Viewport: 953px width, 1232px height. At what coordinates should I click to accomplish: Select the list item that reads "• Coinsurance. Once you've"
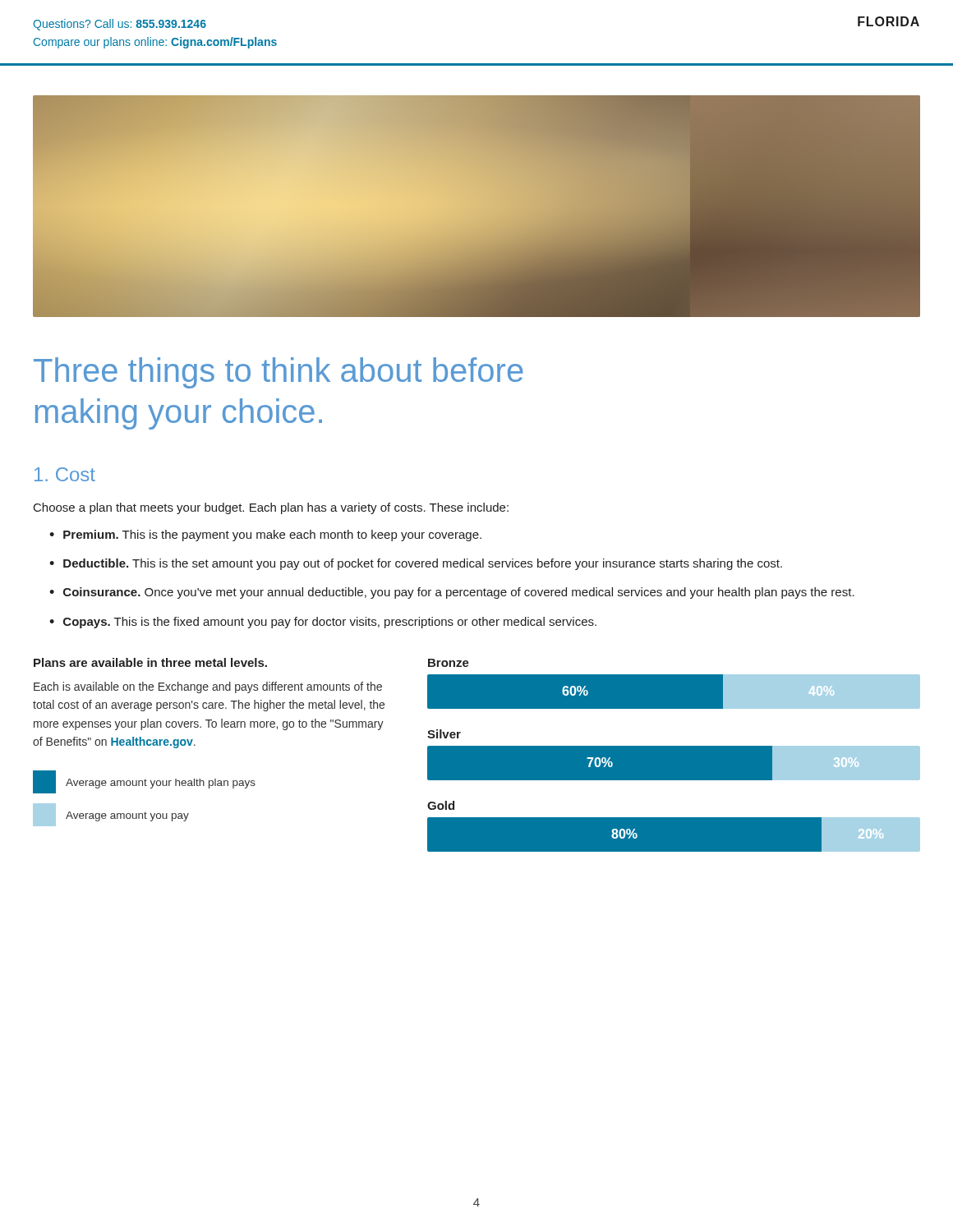point(452,593)
